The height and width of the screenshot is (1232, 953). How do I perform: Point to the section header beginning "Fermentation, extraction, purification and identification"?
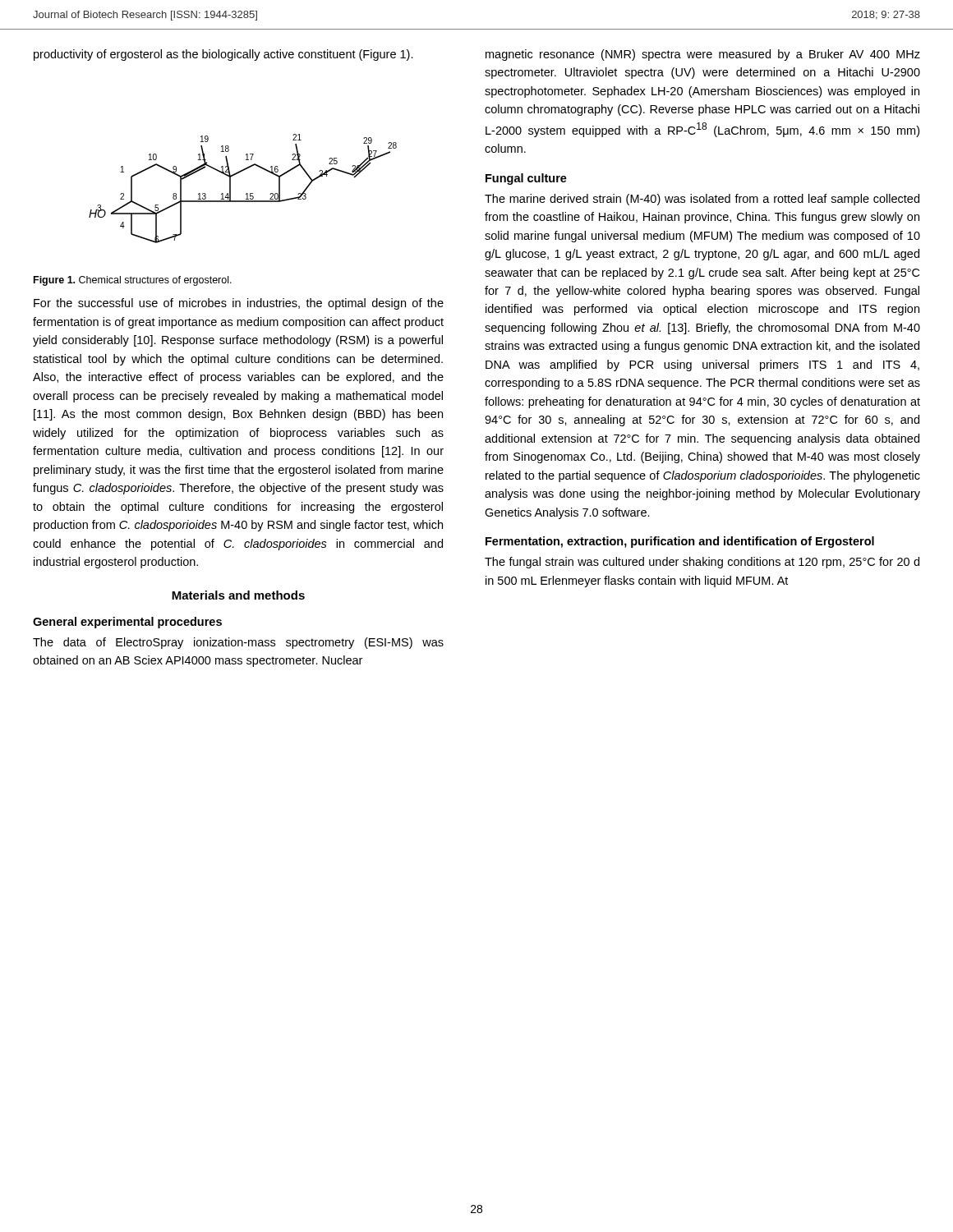coord(680,541)
